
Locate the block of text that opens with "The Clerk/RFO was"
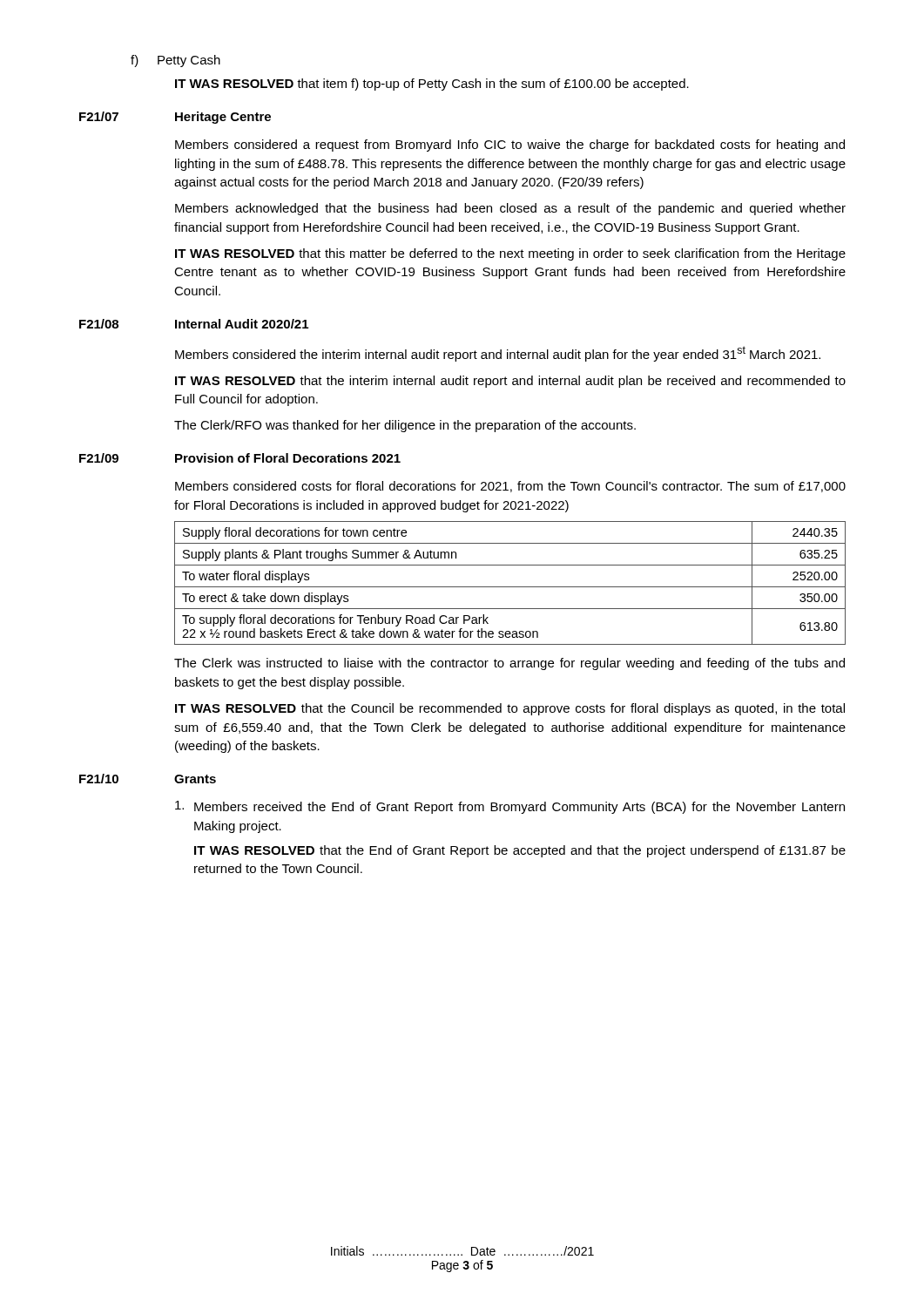point(405,425)
